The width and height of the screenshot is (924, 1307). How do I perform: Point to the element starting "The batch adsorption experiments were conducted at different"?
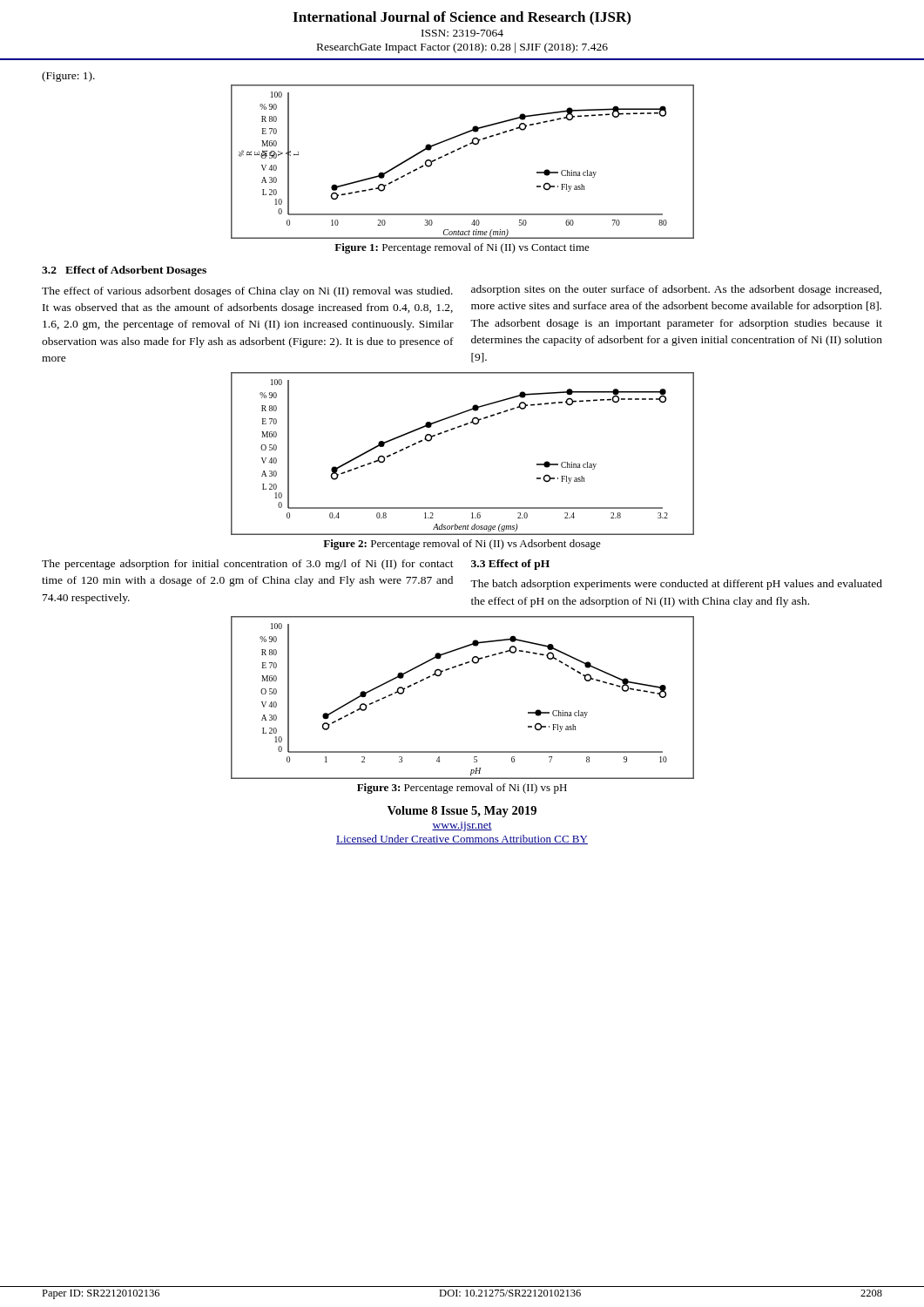pyautogui.click(x=676, y=592)
